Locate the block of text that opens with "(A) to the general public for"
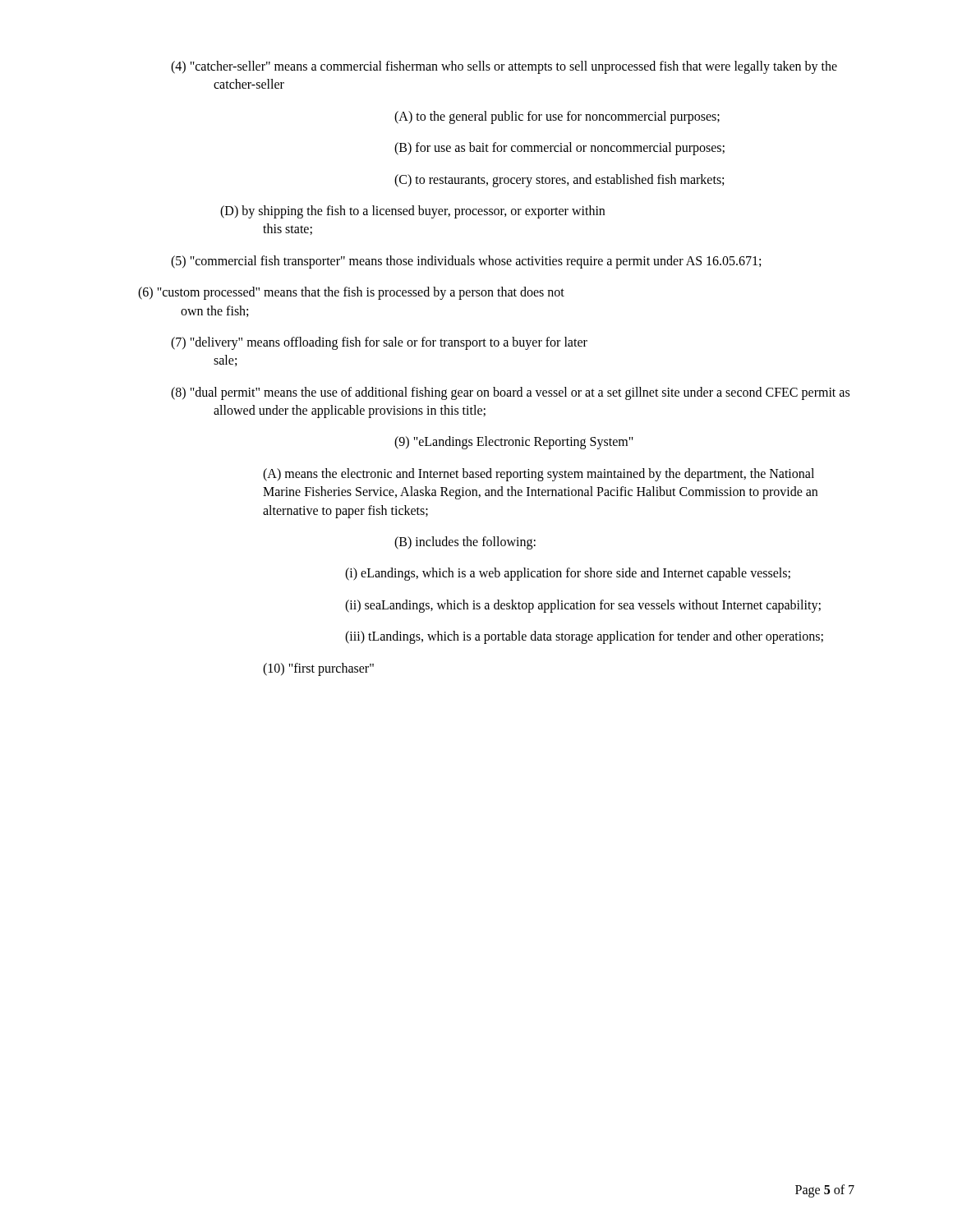The height and width of the screenshot is (1232, 953). tap(557, 116)
